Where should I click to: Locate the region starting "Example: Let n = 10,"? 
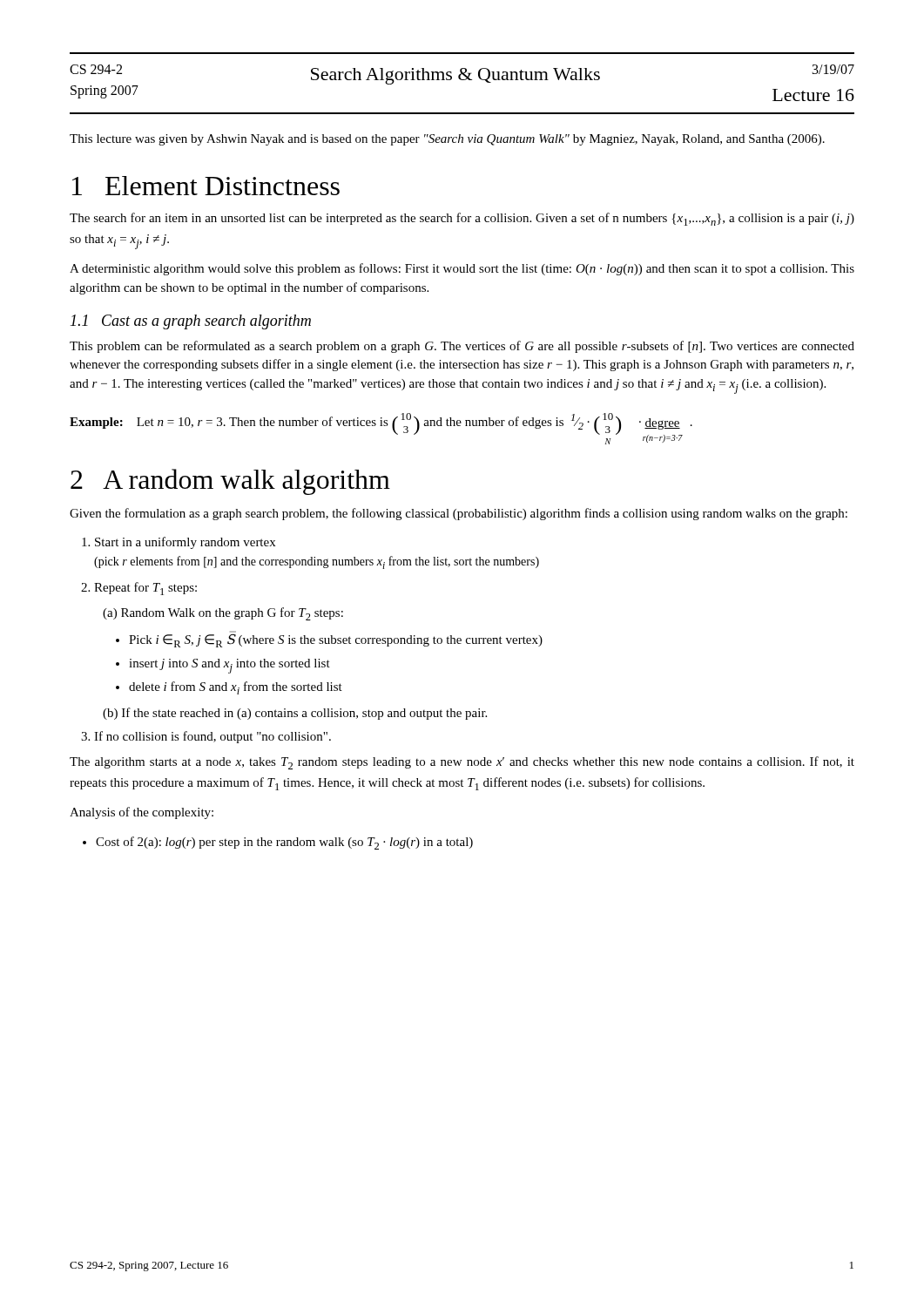pyautogui.click(x=381, y=423)
